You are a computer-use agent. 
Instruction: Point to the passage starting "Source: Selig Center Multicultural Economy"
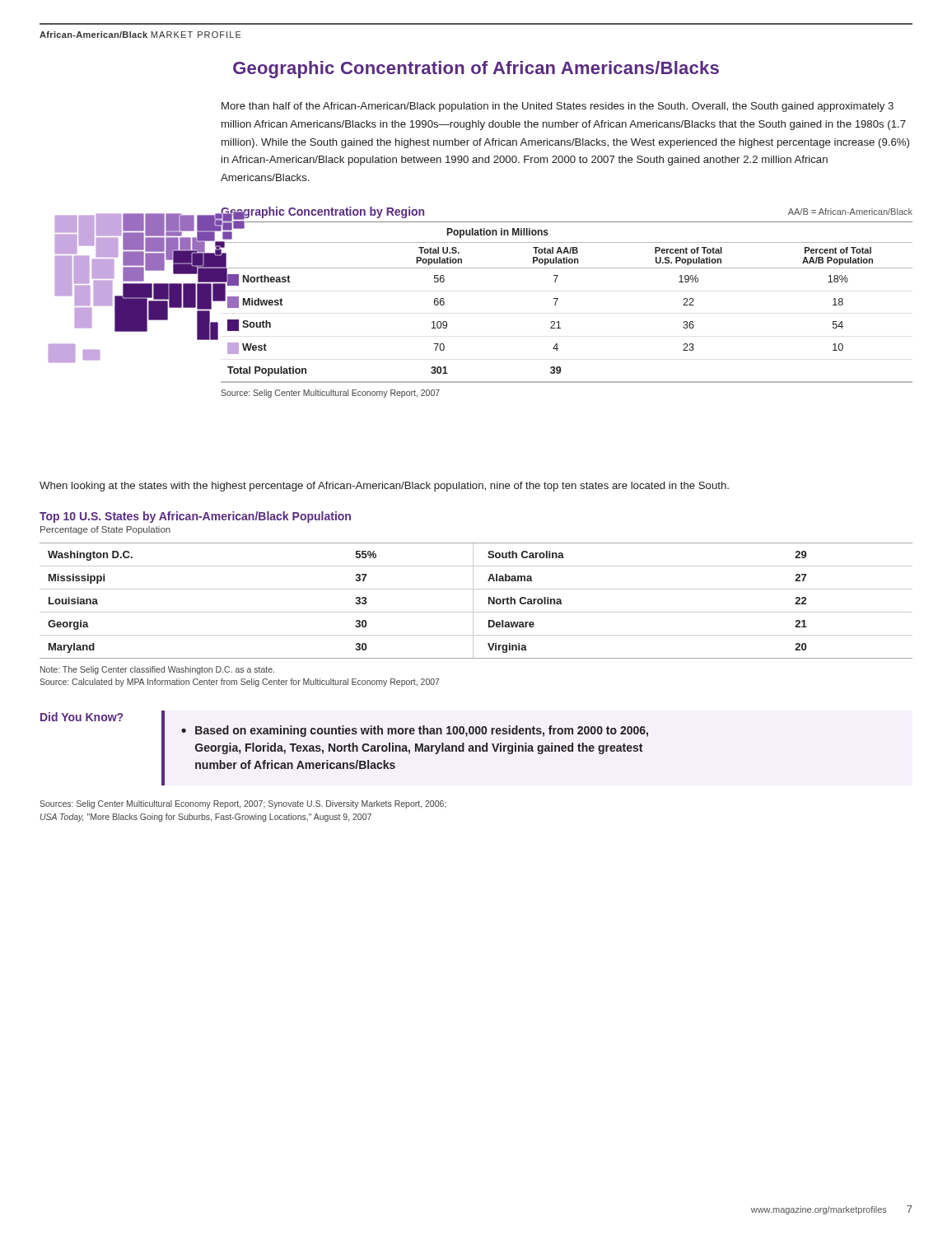(x=330, y=392)
